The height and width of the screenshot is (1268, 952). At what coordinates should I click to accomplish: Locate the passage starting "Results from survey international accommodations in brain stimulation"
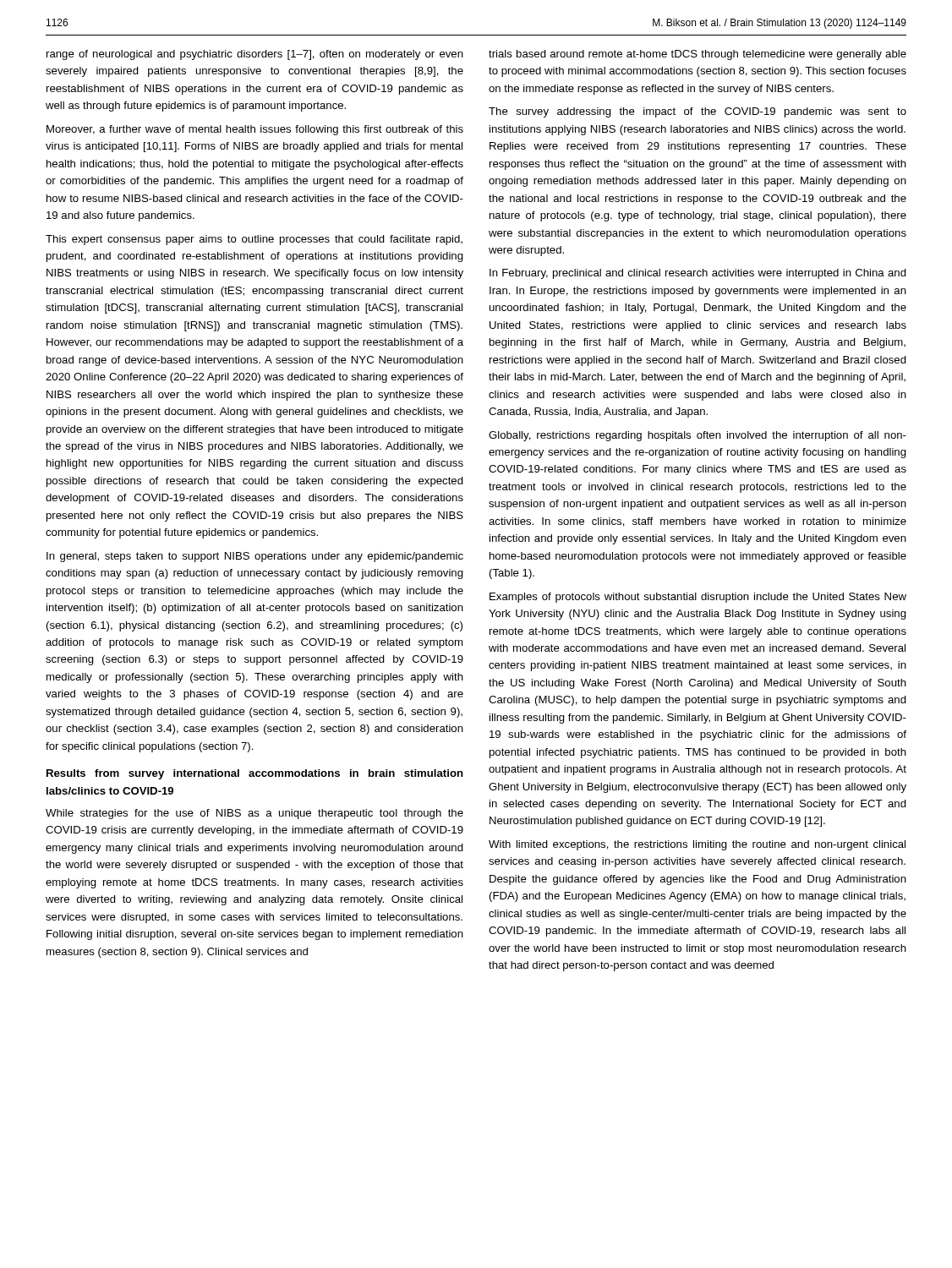tap(255, 782)
